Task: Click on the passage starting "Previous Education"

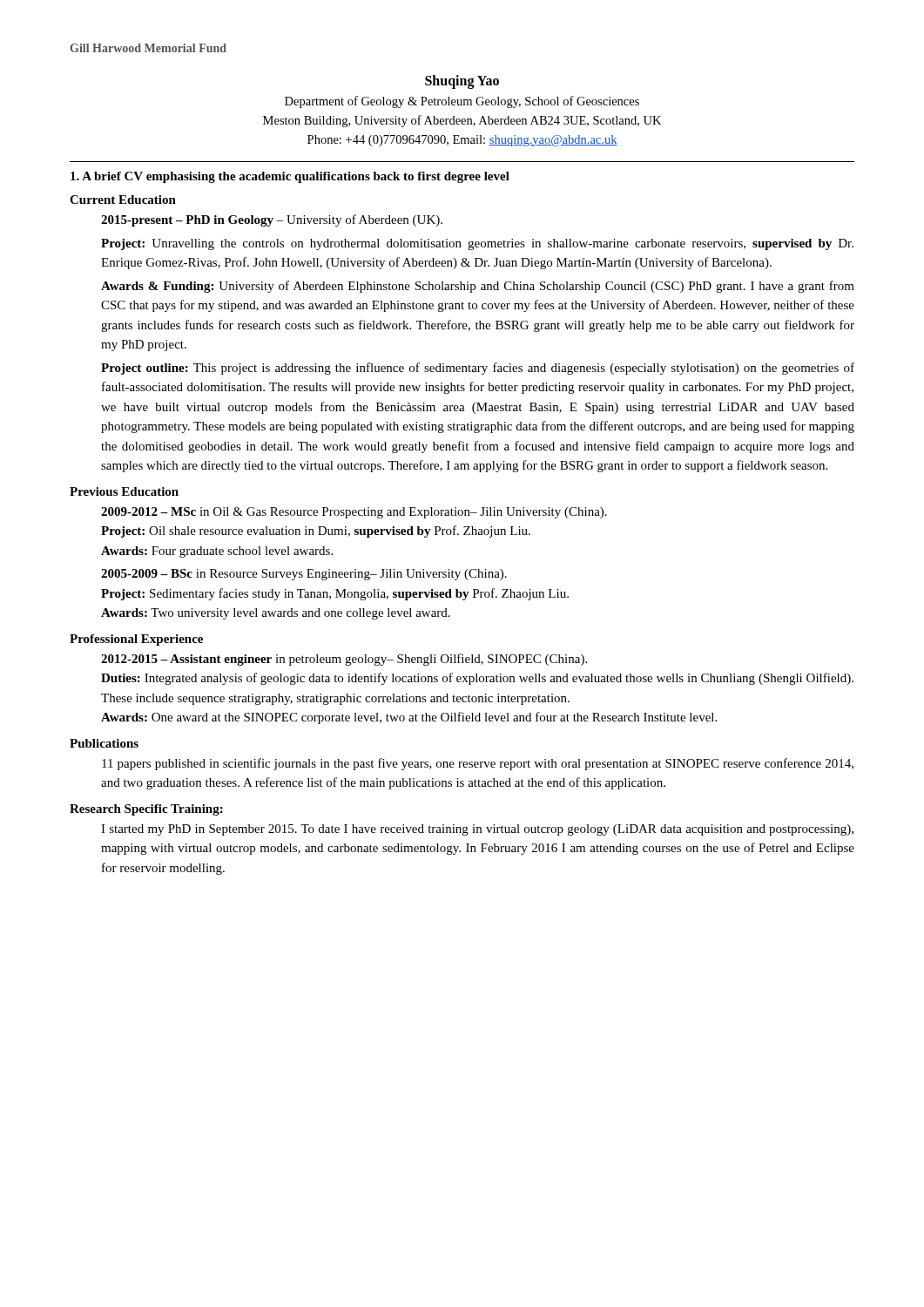Action: (x=124, y=491)
